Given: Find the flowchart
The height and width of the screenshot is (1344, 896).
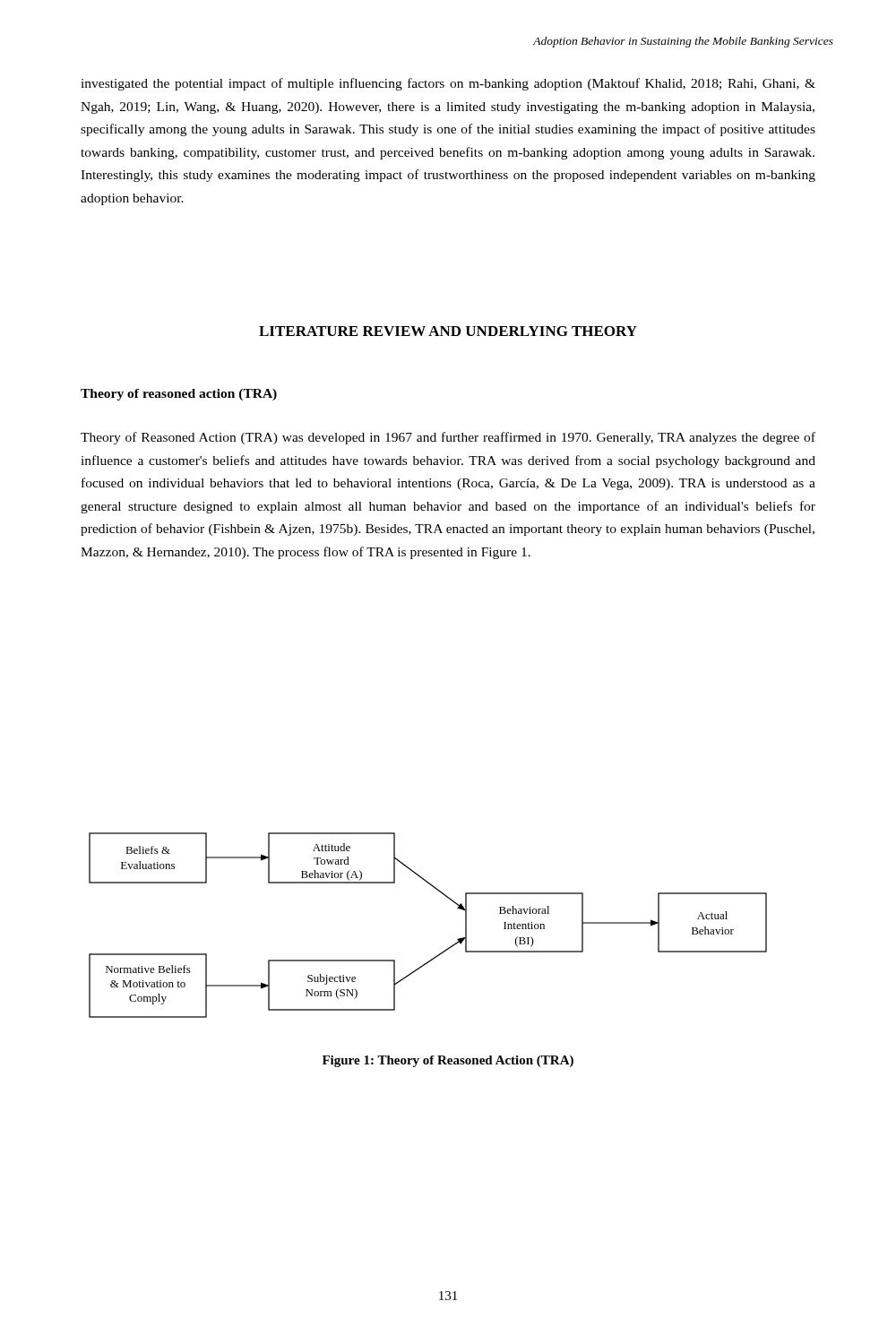Looking at the screenshot, I should click(448, 927).
